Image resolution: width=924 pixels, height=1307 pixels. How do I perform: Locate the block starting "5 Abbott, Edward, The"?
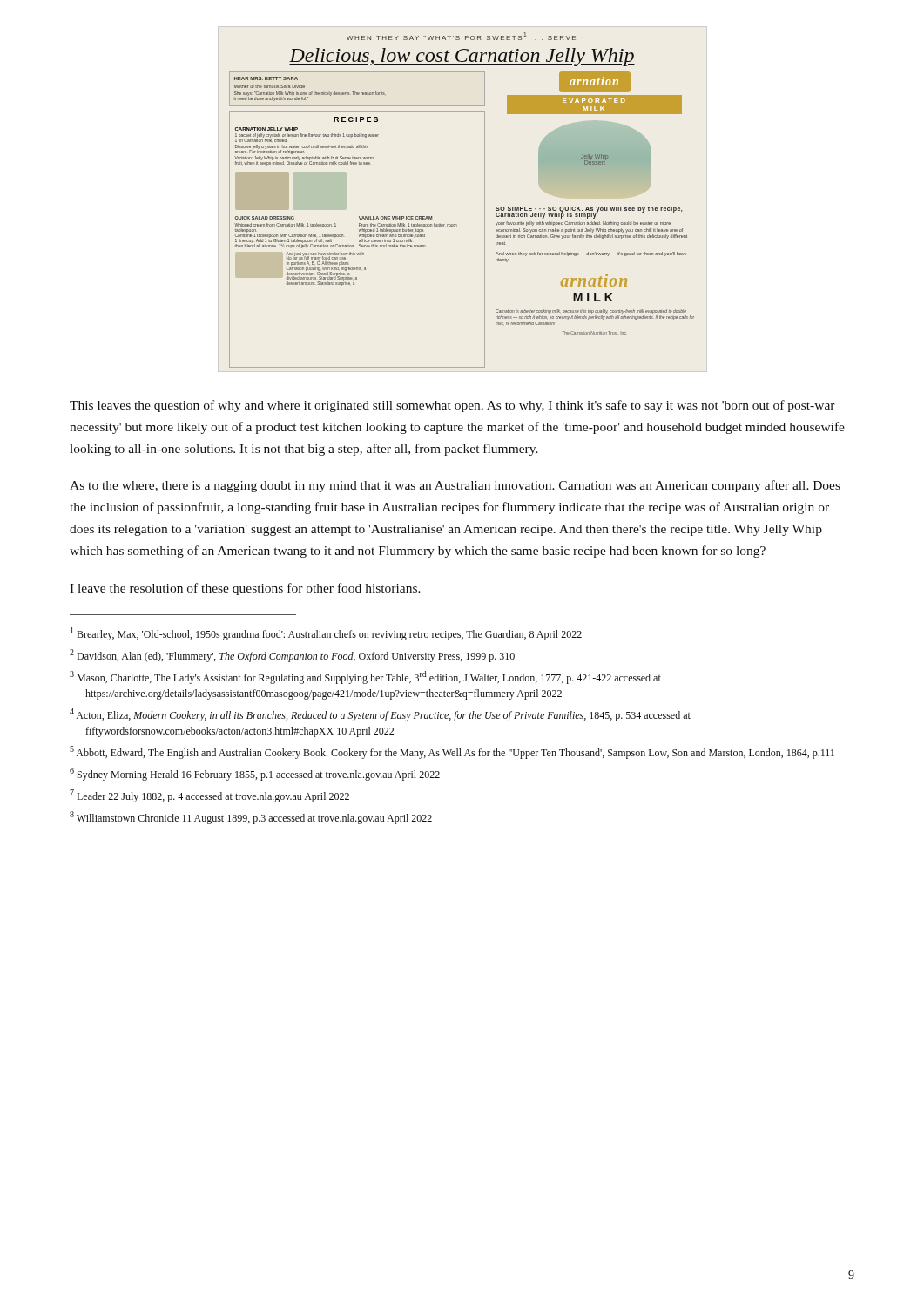click(452, 752)
